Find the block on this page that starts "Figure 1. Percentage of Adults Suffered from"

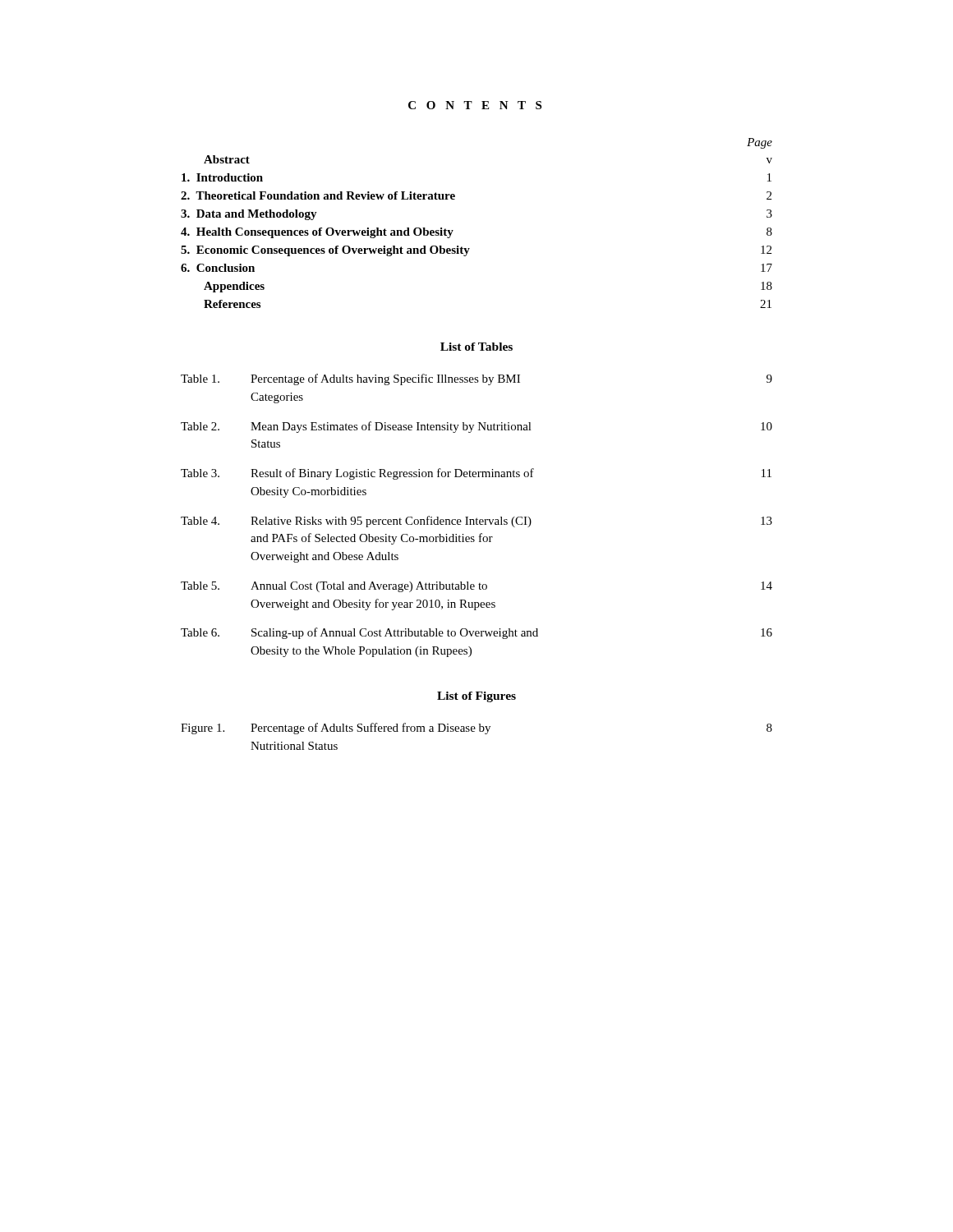coord(476,737)
